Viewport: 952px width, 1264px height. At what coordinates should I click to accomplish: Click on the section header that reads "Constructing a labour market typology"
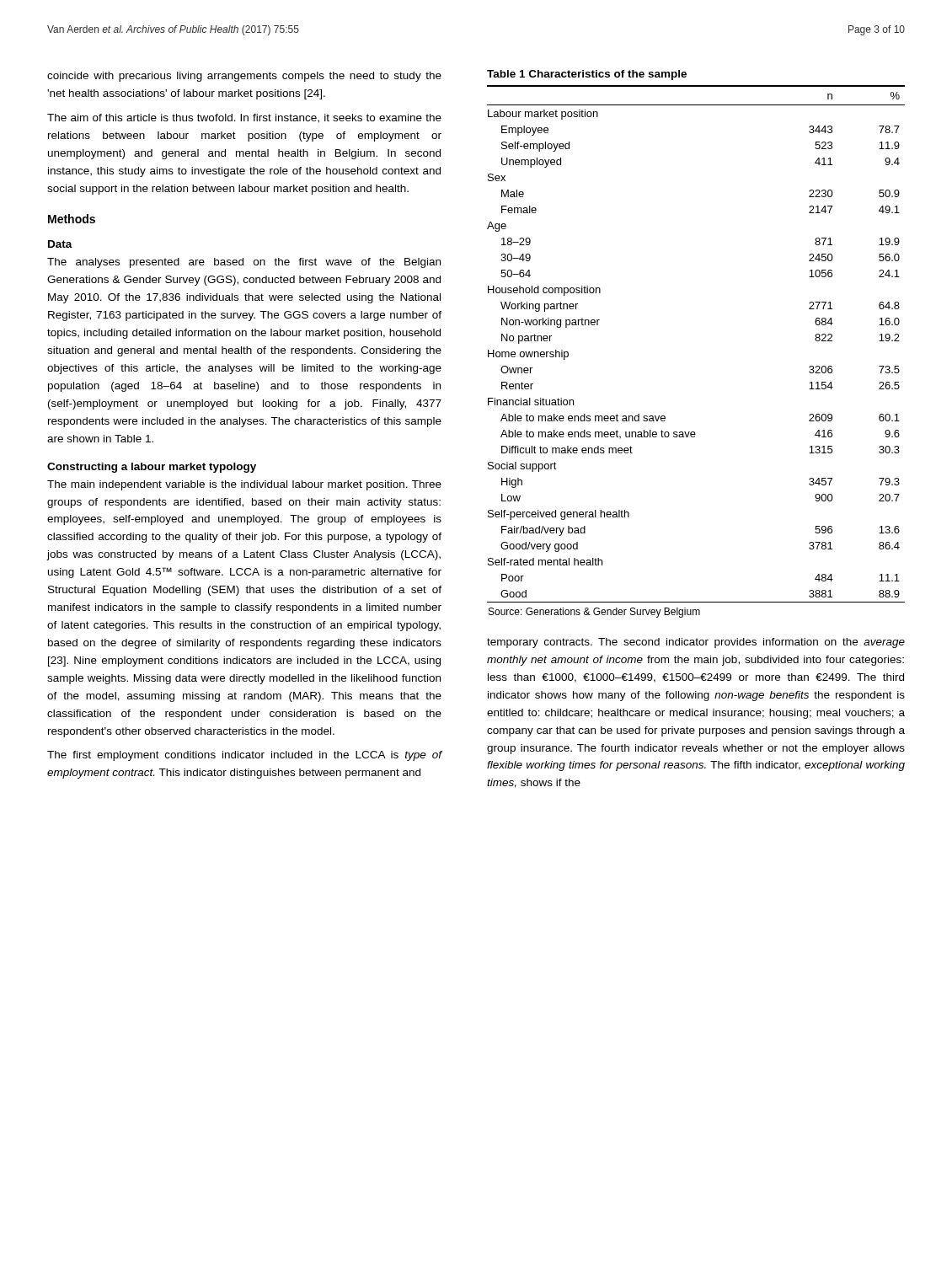[152, 466]
